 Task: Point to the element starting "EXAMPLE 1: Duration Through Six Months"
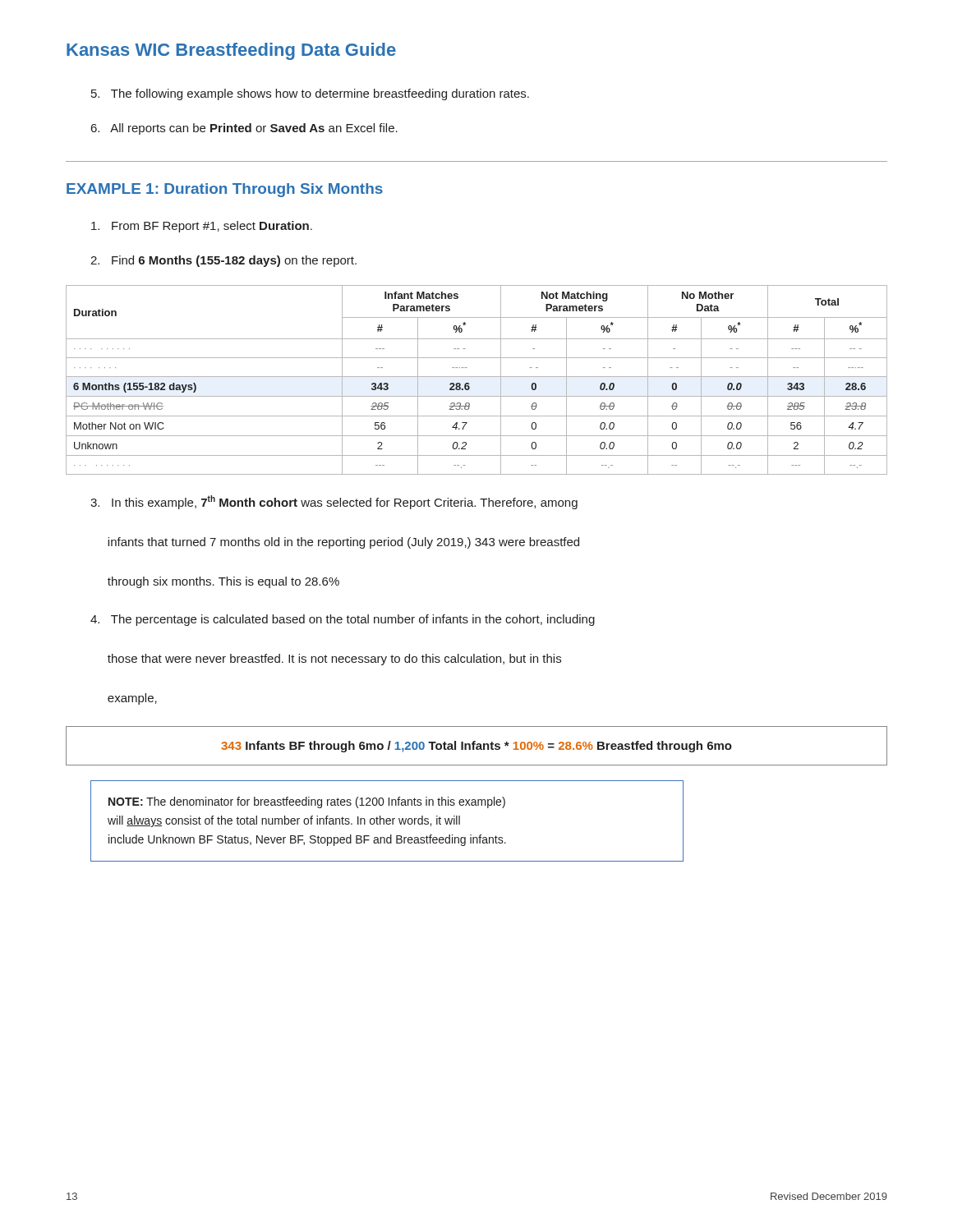pyautogui.click(x=224, y=188)
